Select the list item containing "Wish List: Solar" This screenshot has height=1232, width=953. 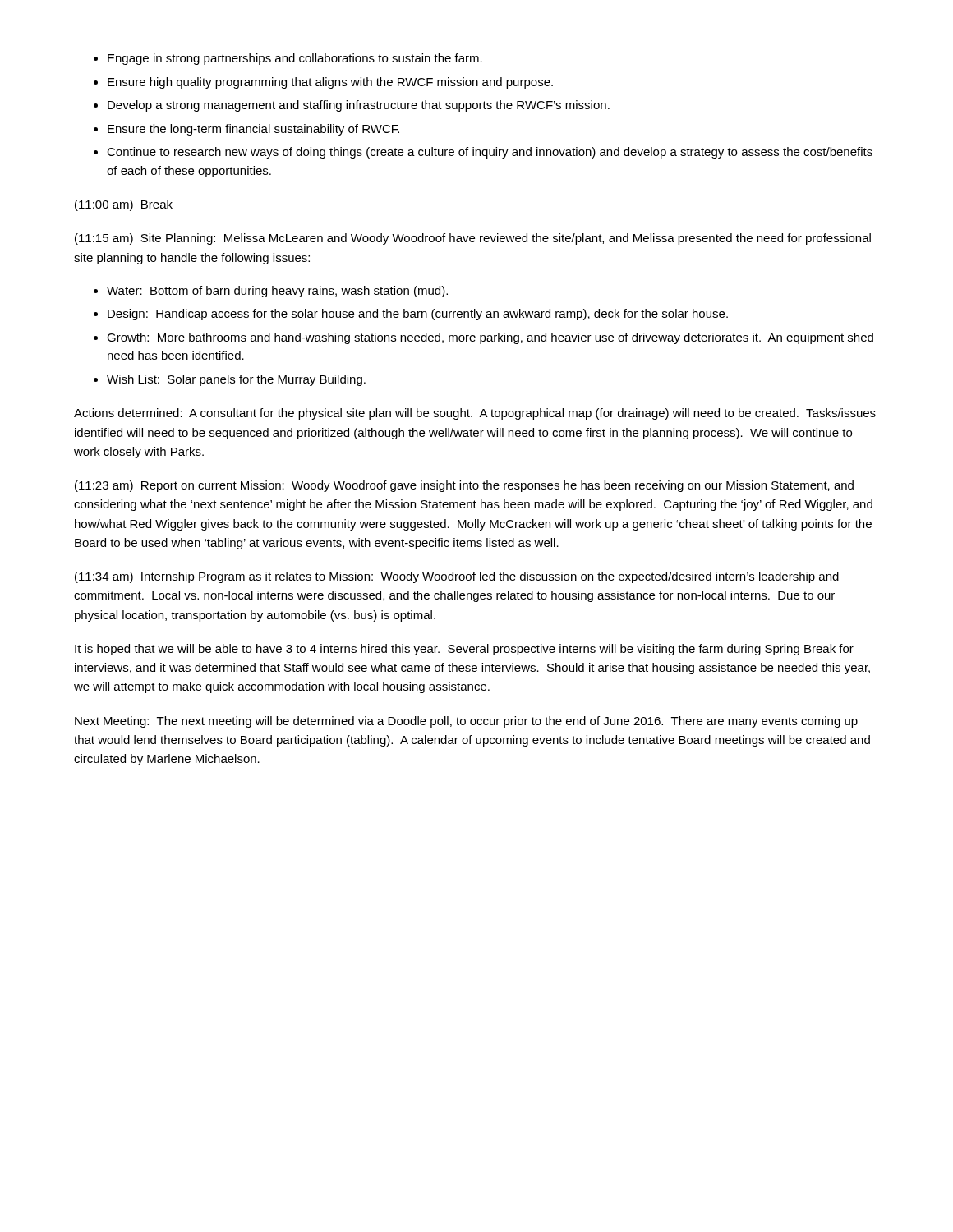point(236,380)
